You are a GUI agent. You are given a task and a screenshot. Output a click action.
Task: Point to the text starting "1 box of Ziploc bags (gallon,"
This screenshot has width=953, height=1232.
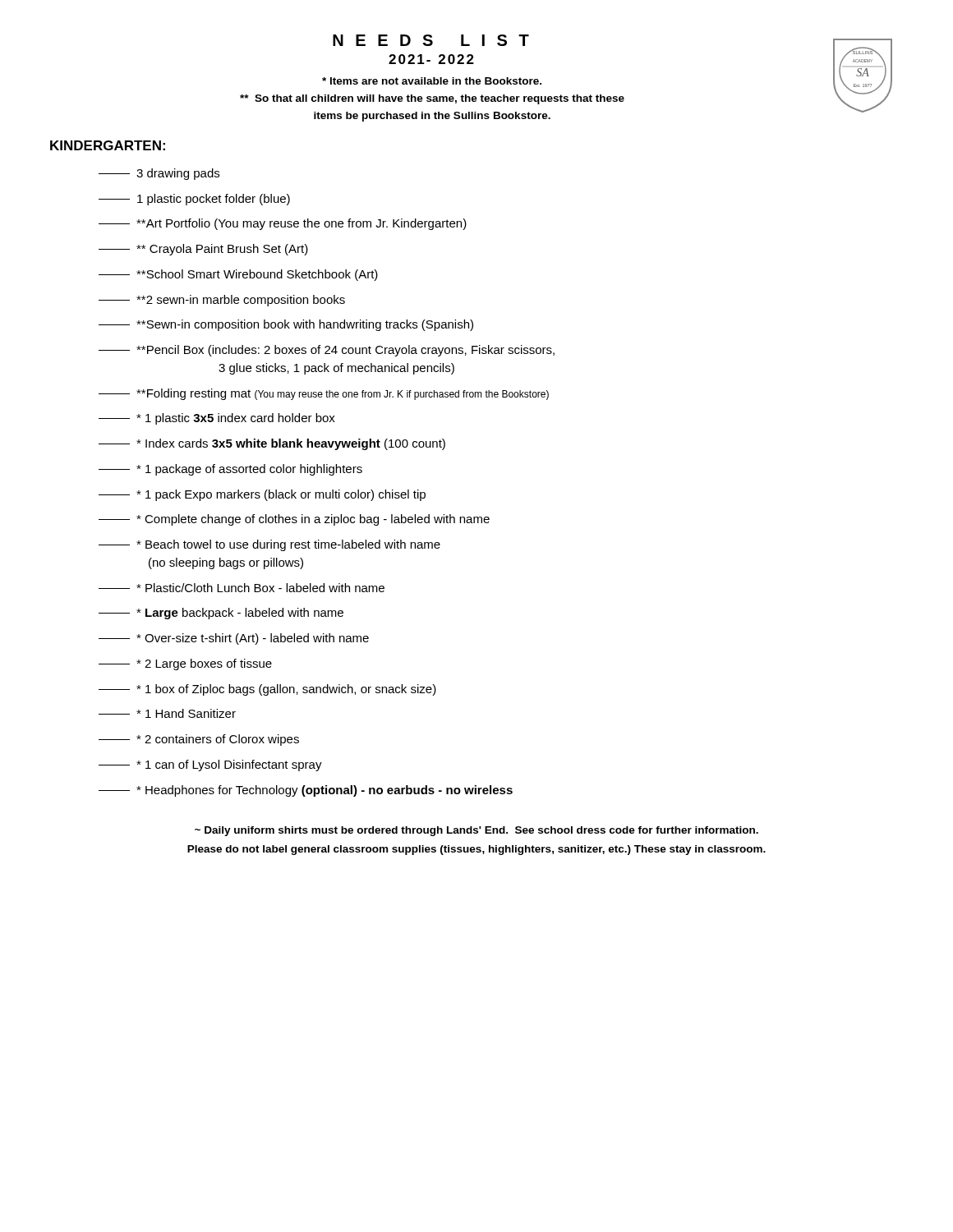(x=267, y=690)
